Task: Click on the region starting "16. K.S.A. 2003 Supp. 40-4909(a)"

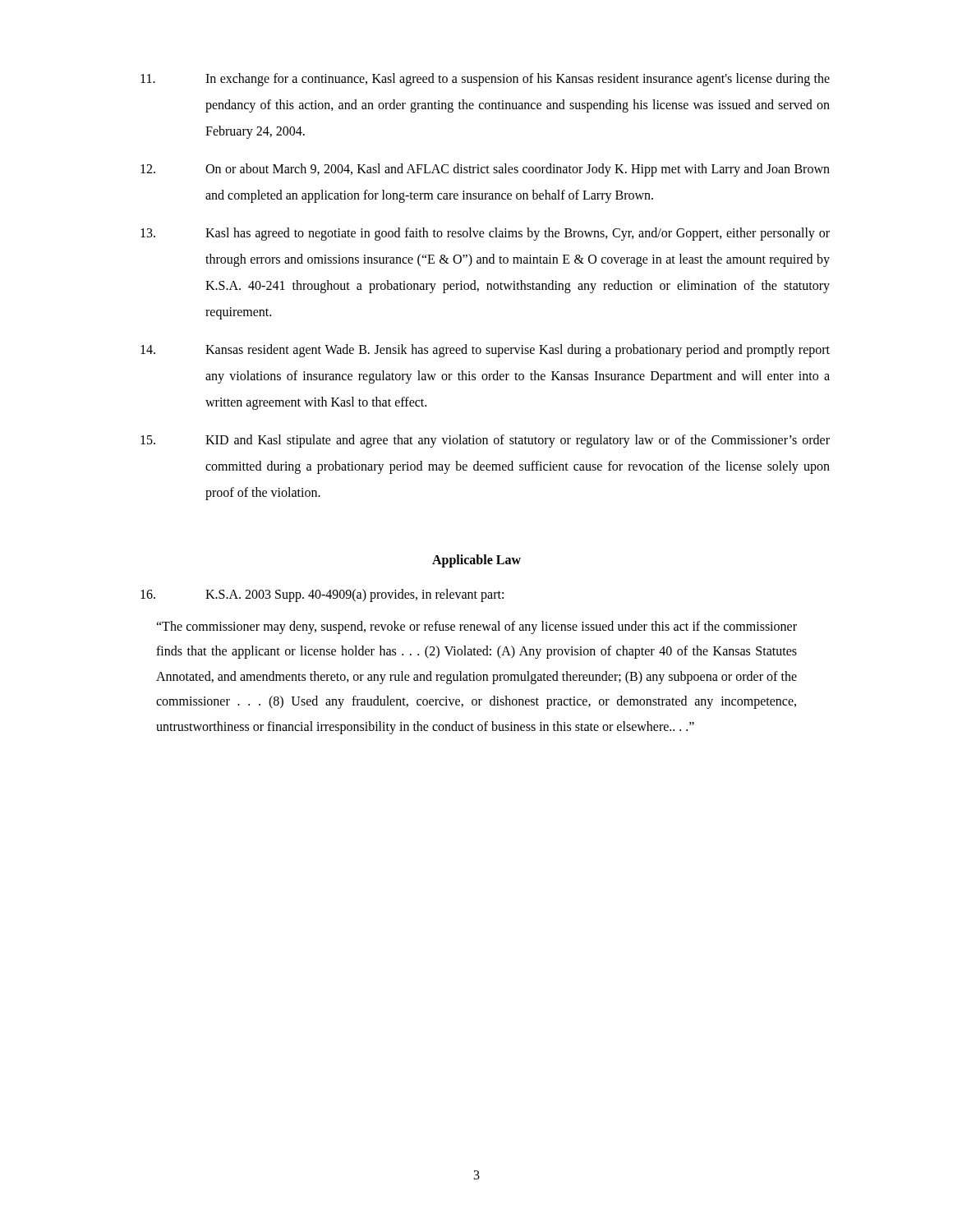Action: click(476, 595)
